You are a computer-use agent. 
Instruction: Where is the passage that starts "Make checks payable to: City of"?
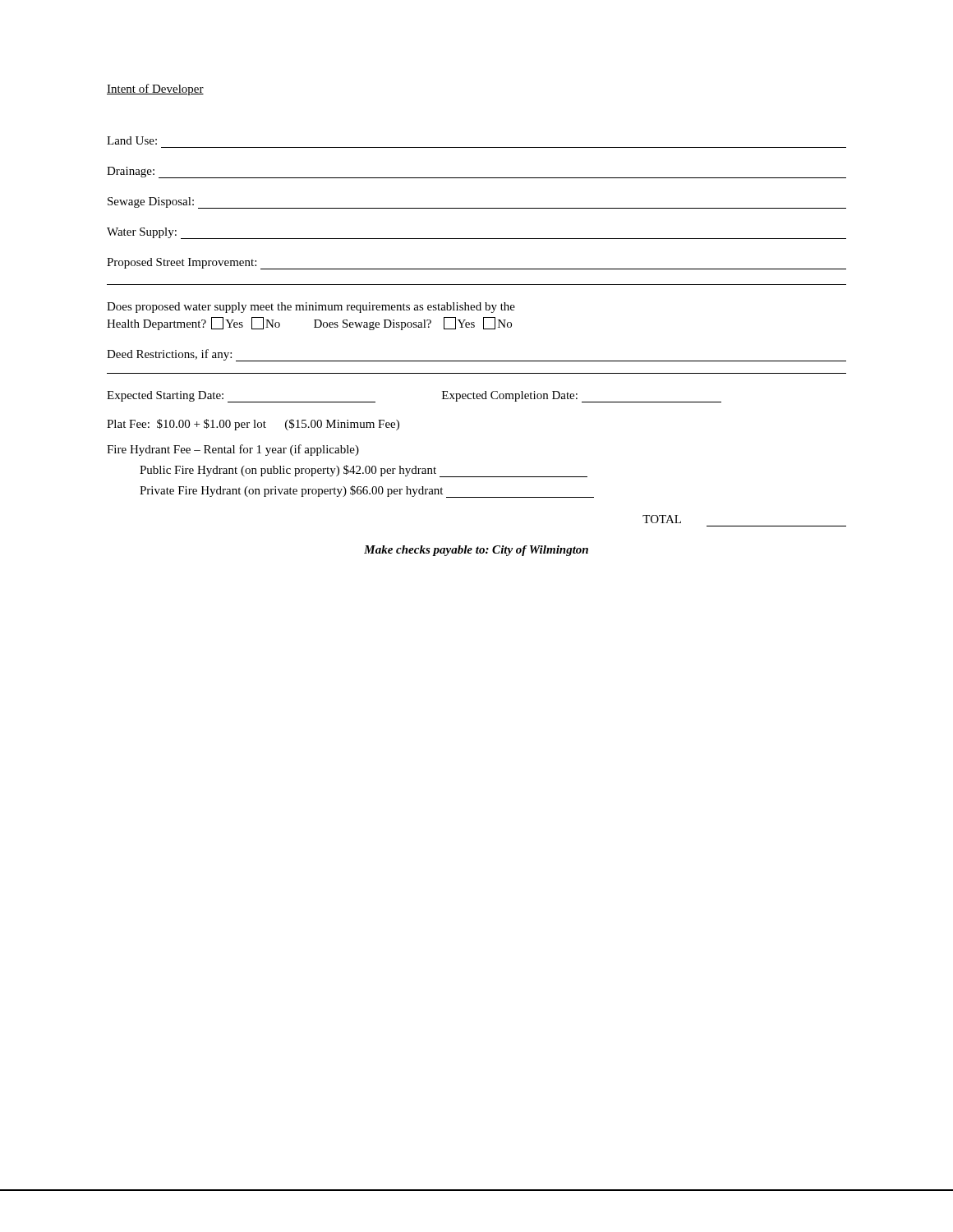476,549
